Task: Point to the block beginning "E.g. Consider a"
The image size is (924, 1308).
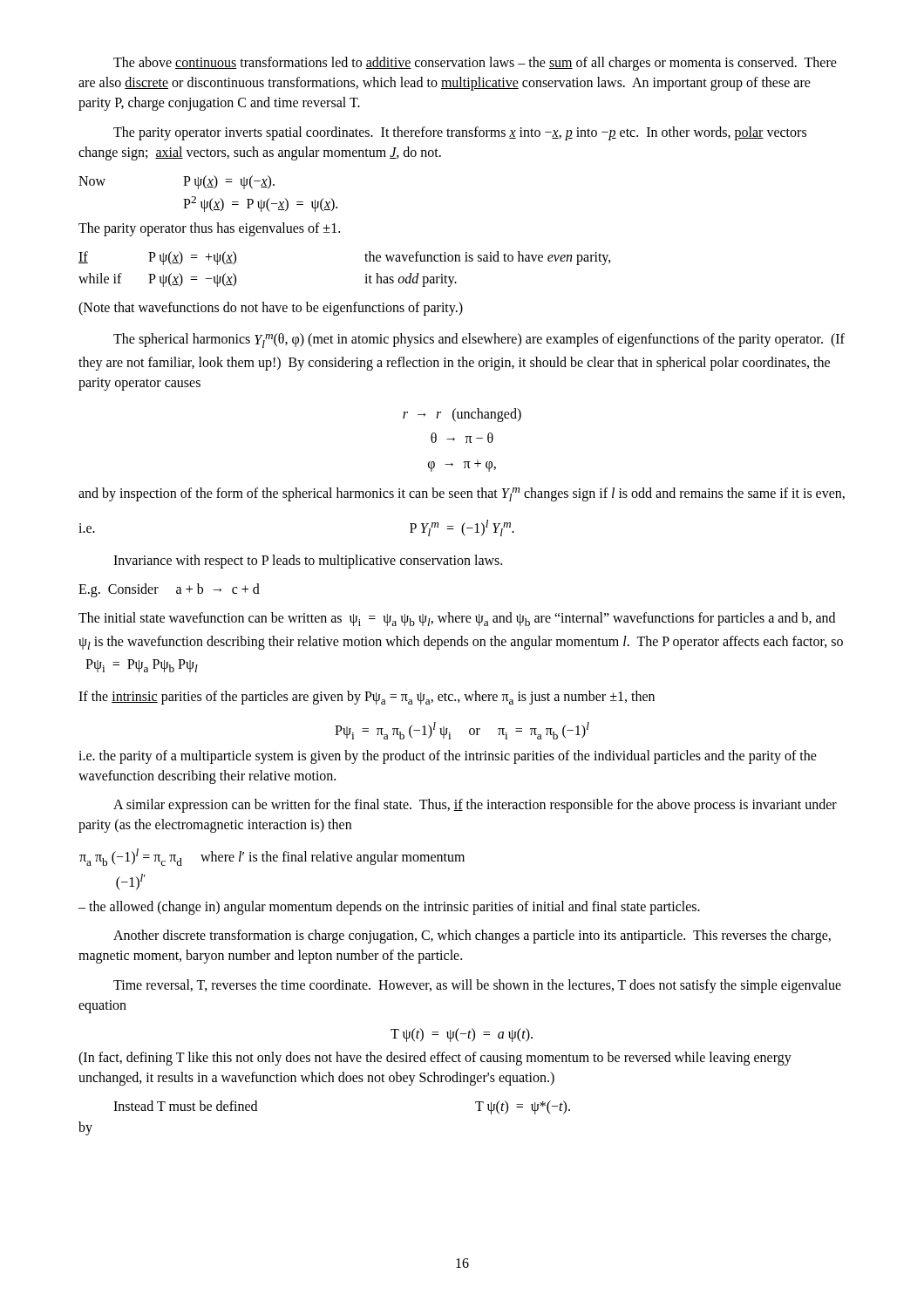Action: [169, 589]
